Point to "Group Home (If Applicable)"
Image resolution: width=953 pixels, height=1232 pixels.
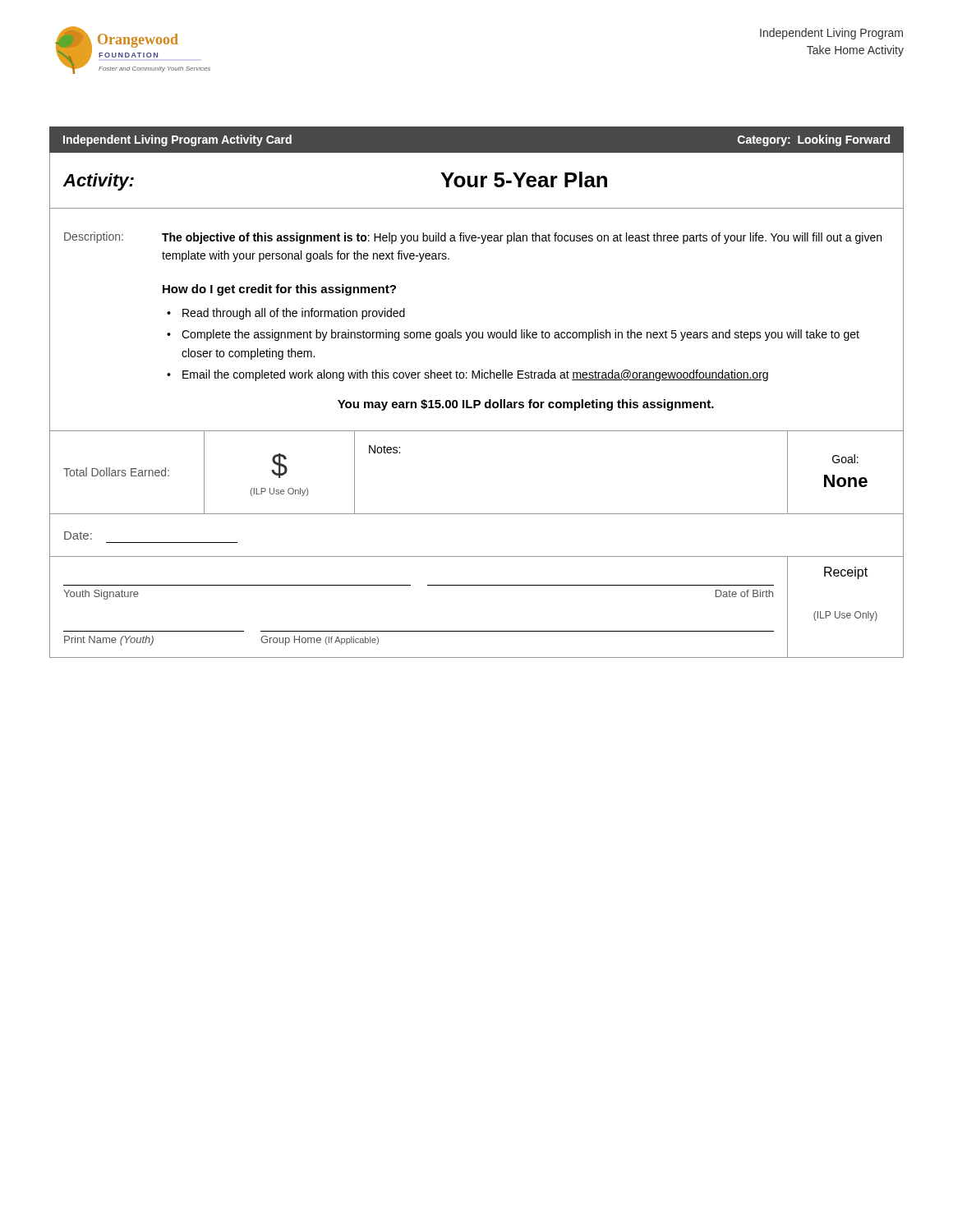320,640
